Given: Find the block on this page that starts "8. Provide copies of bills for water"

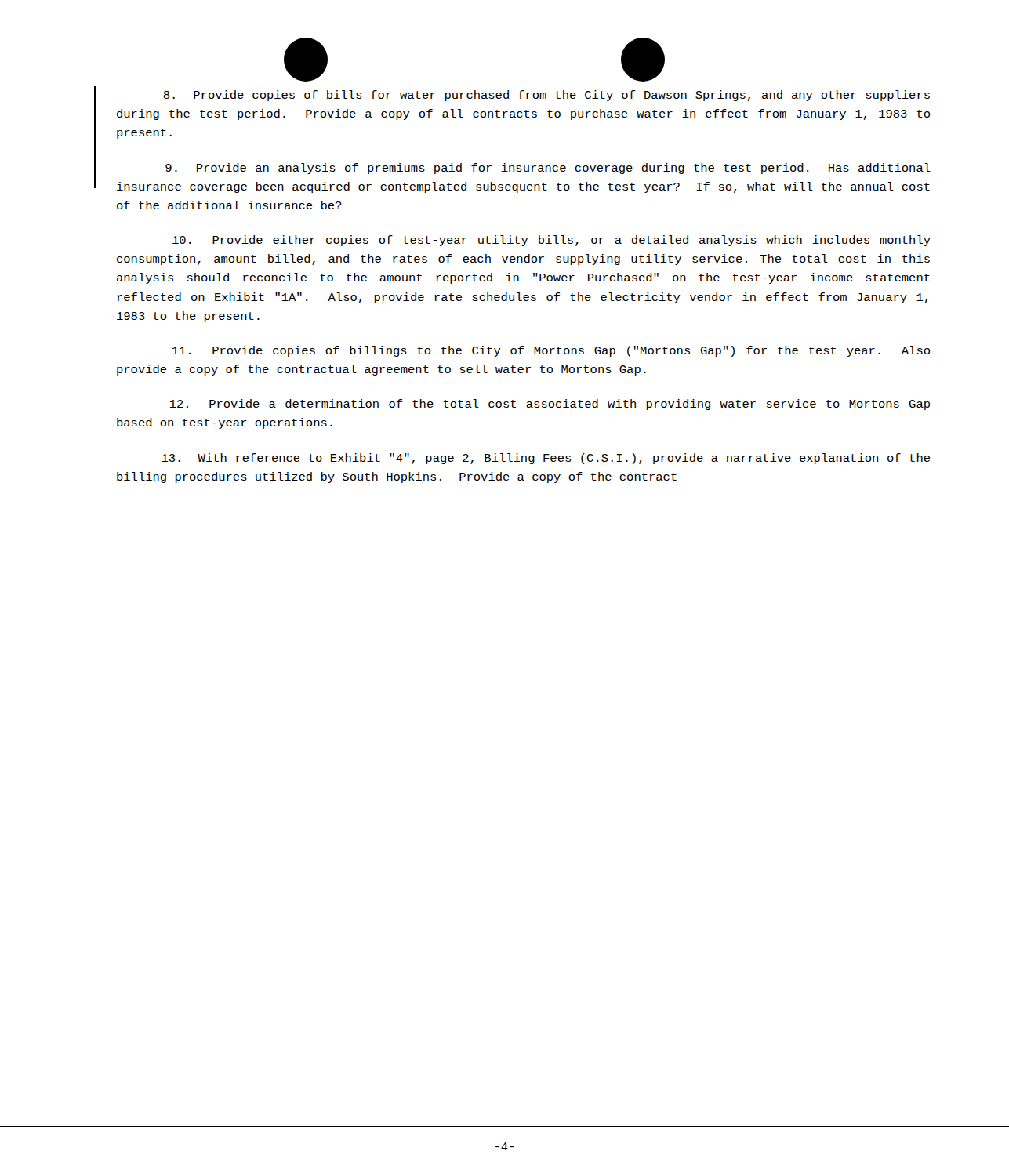Looking at the screenshot, I should (523, 115).
